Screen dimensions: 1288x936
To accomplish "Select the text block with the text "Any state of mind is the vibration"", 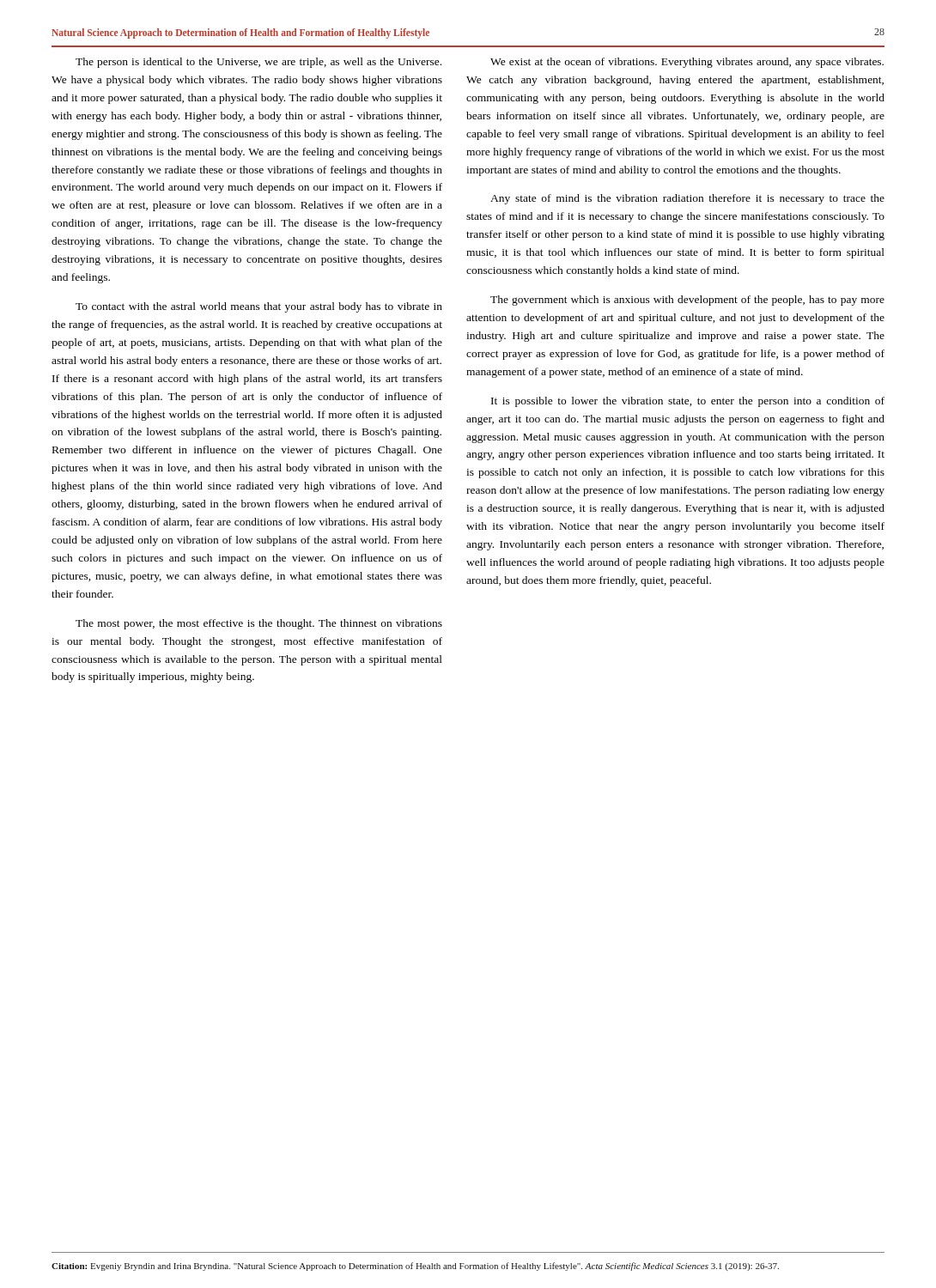I will pos(675,235).
